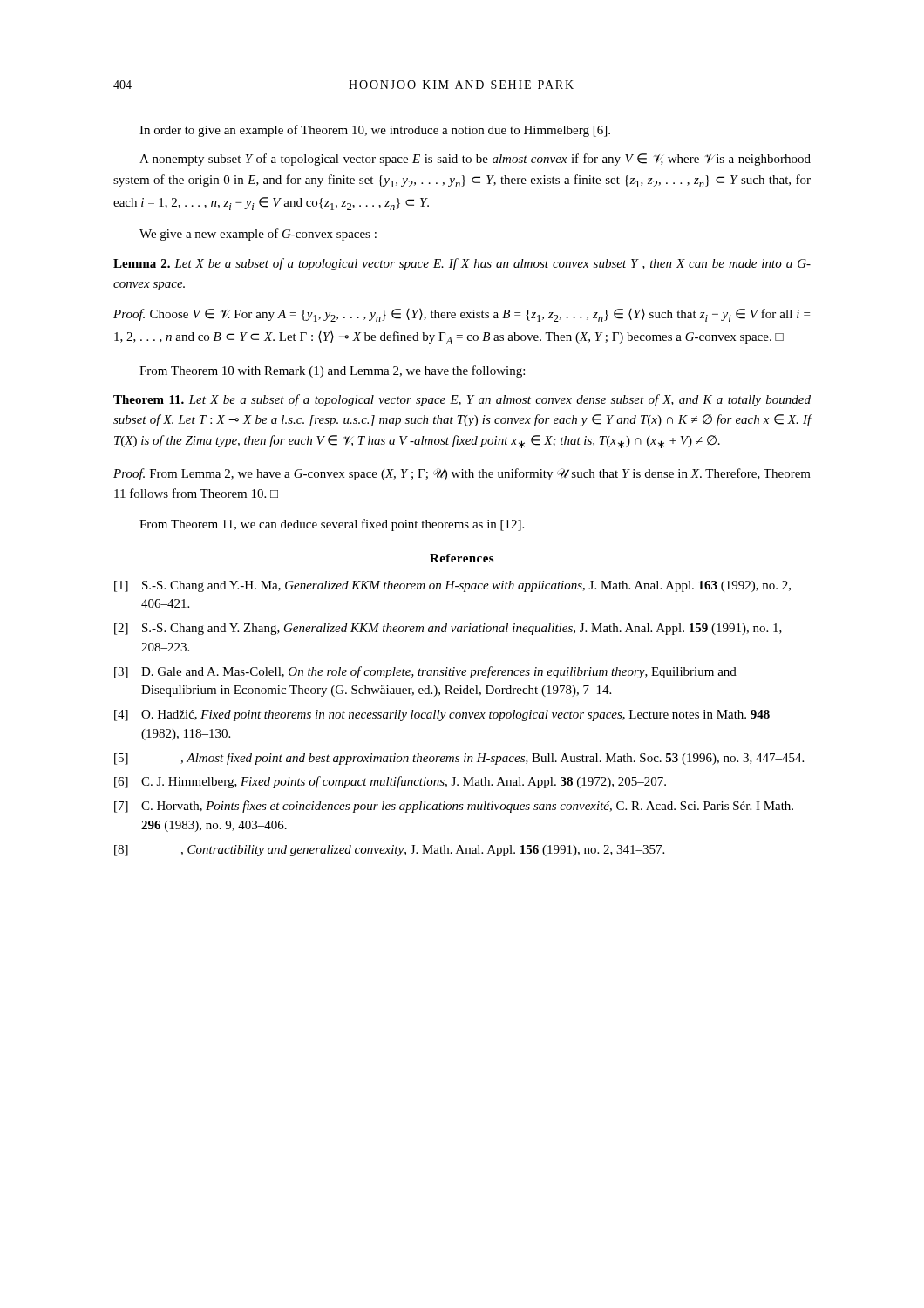Find the text block with the text "A nonempty subset"

click(462, 182)
